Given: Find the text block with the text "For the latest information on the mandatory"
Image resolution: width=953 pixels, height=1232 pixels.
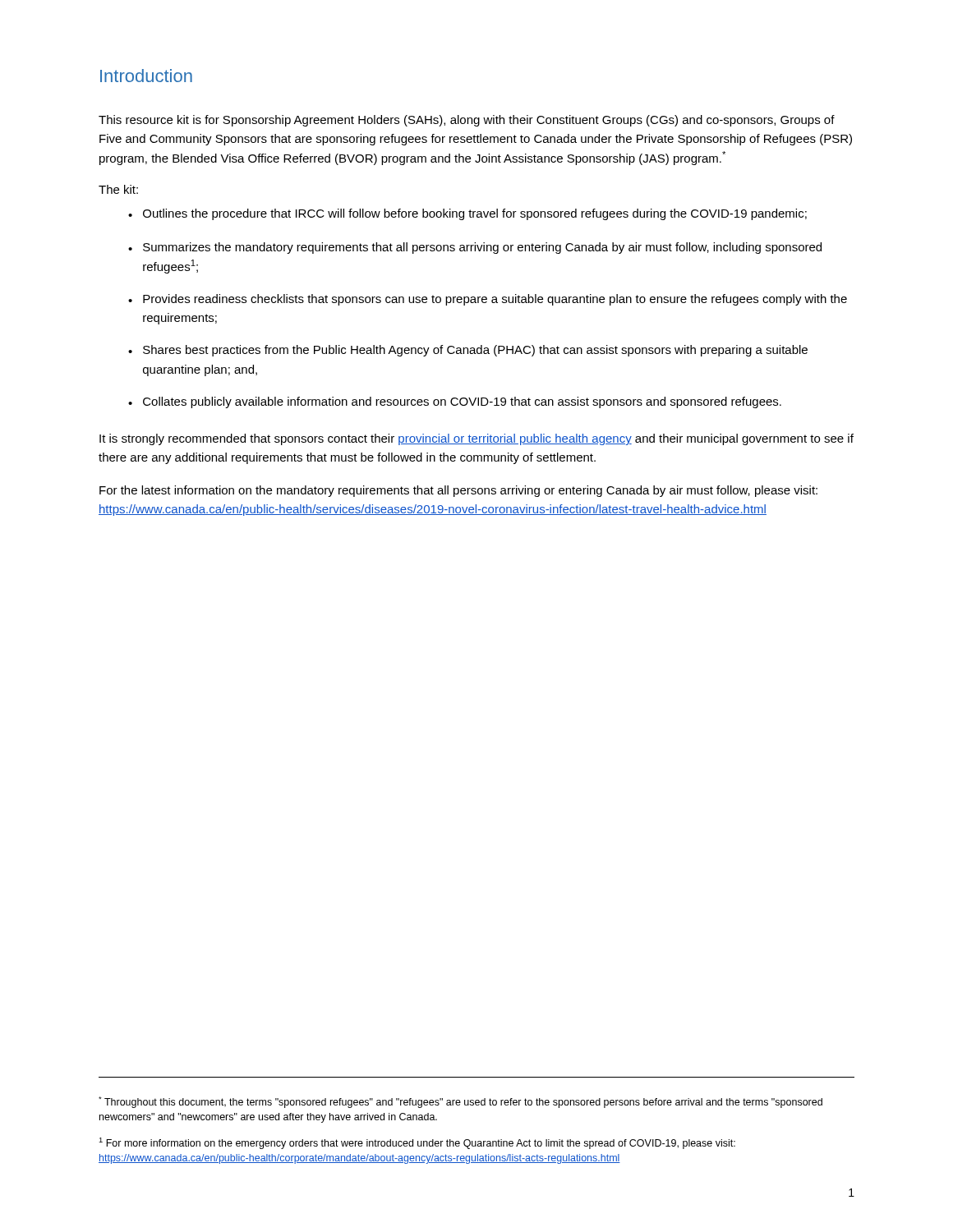Looking at the screenshot, I should click(x=476, y=499).
